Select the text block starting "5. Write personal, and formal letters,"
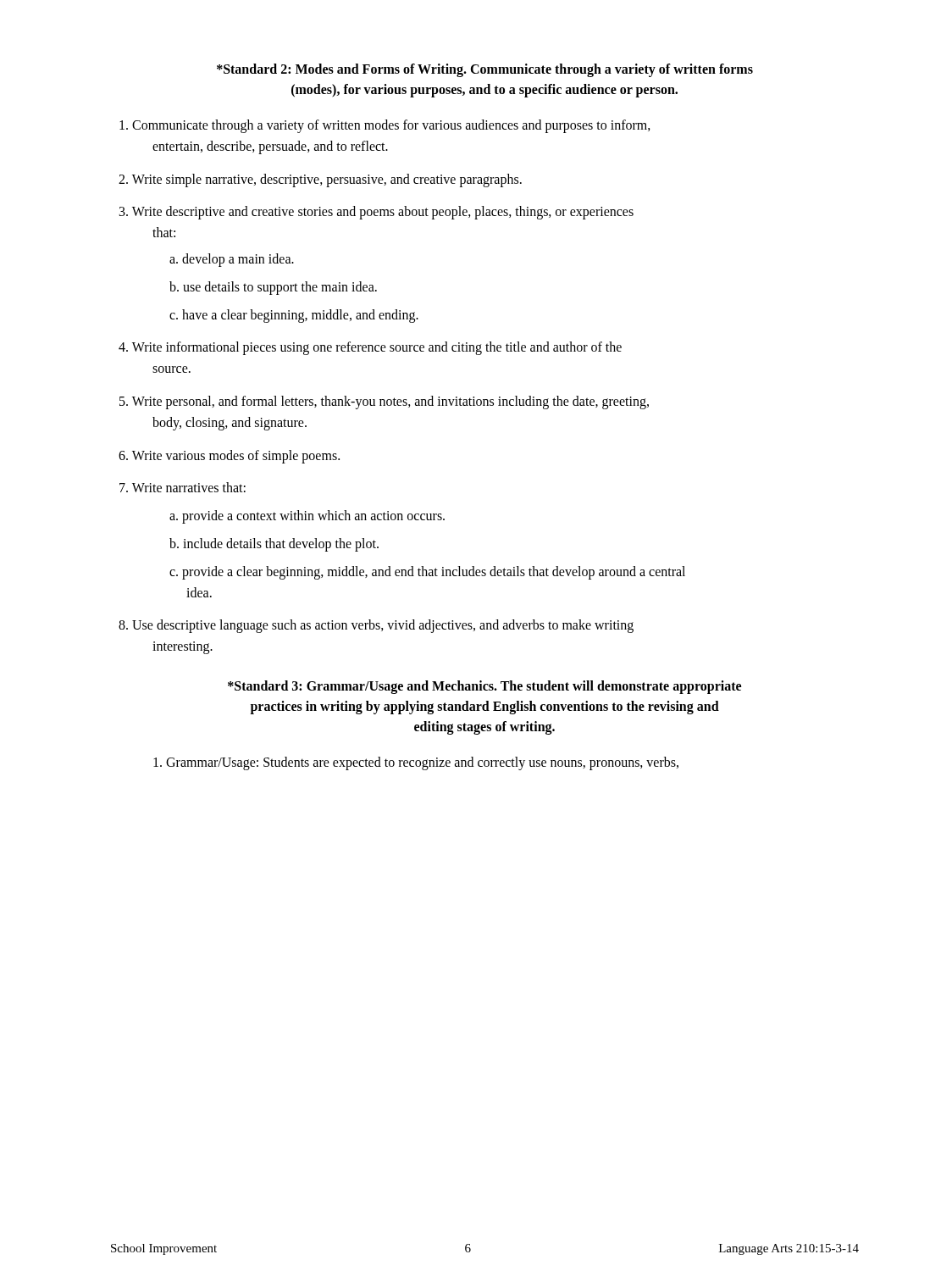Screen dimensions: 1271x952 click(384, 401)
